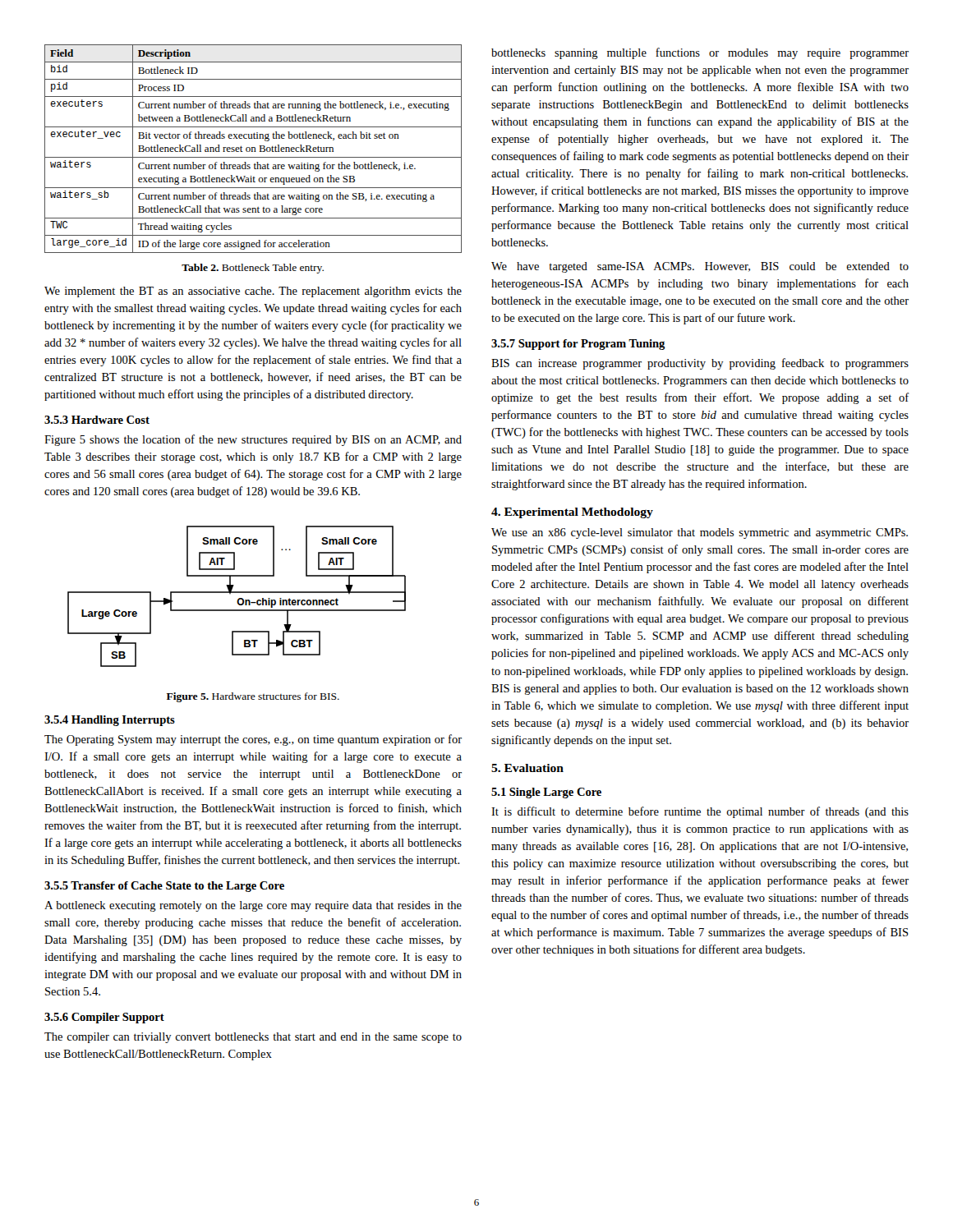The height and width of the screenshot is (1232, 953).
Task: Select the region starting "It is difficult to determine"
Action: (700, 881)
